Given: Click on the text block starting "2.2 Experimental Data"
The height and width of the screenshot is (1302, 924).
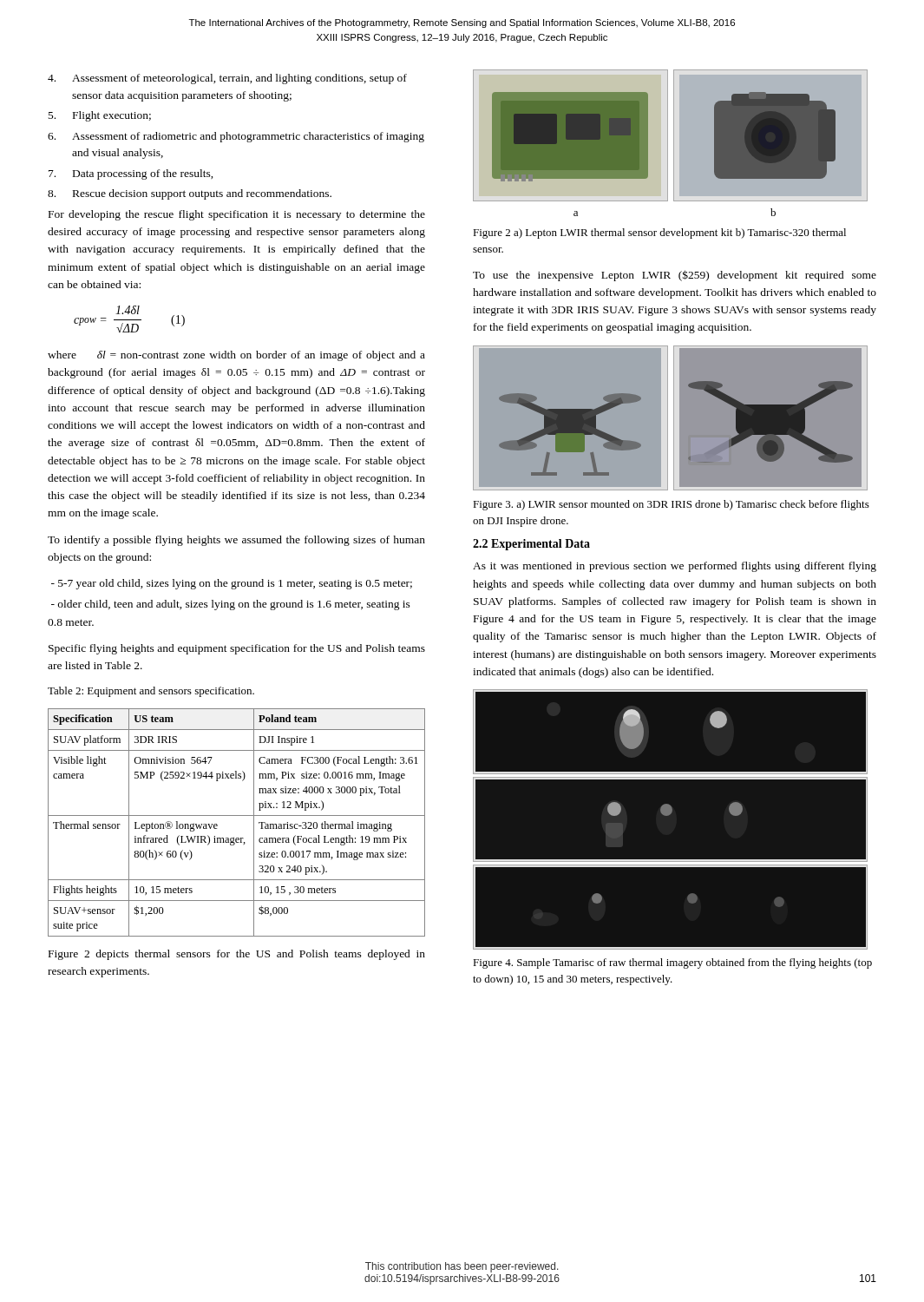Looking at the screenshot, I should [531, 544].
